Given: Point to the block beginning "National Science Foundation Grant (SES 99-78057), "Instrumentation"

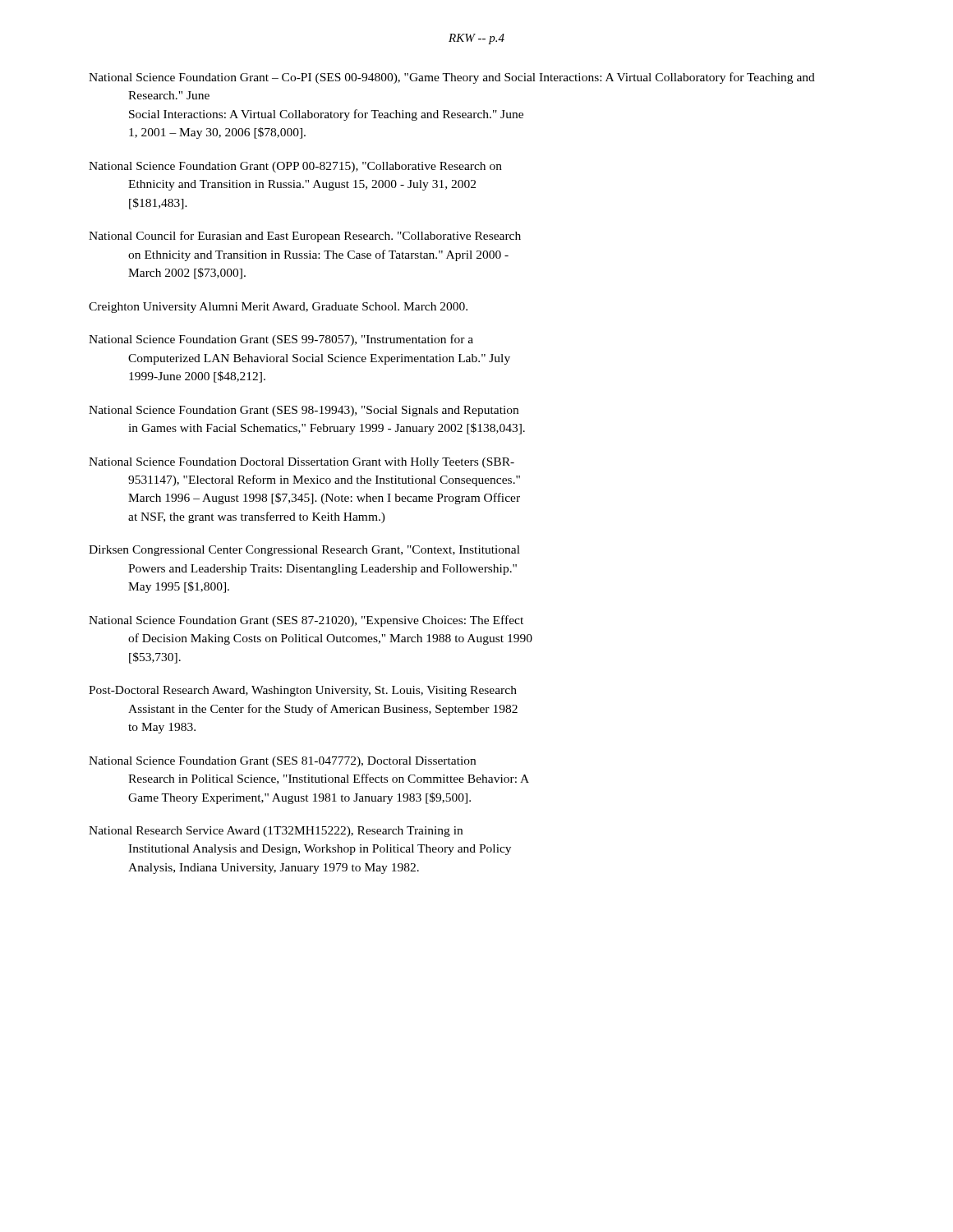Looking at the screenshot, I should [x=476, y=358].
